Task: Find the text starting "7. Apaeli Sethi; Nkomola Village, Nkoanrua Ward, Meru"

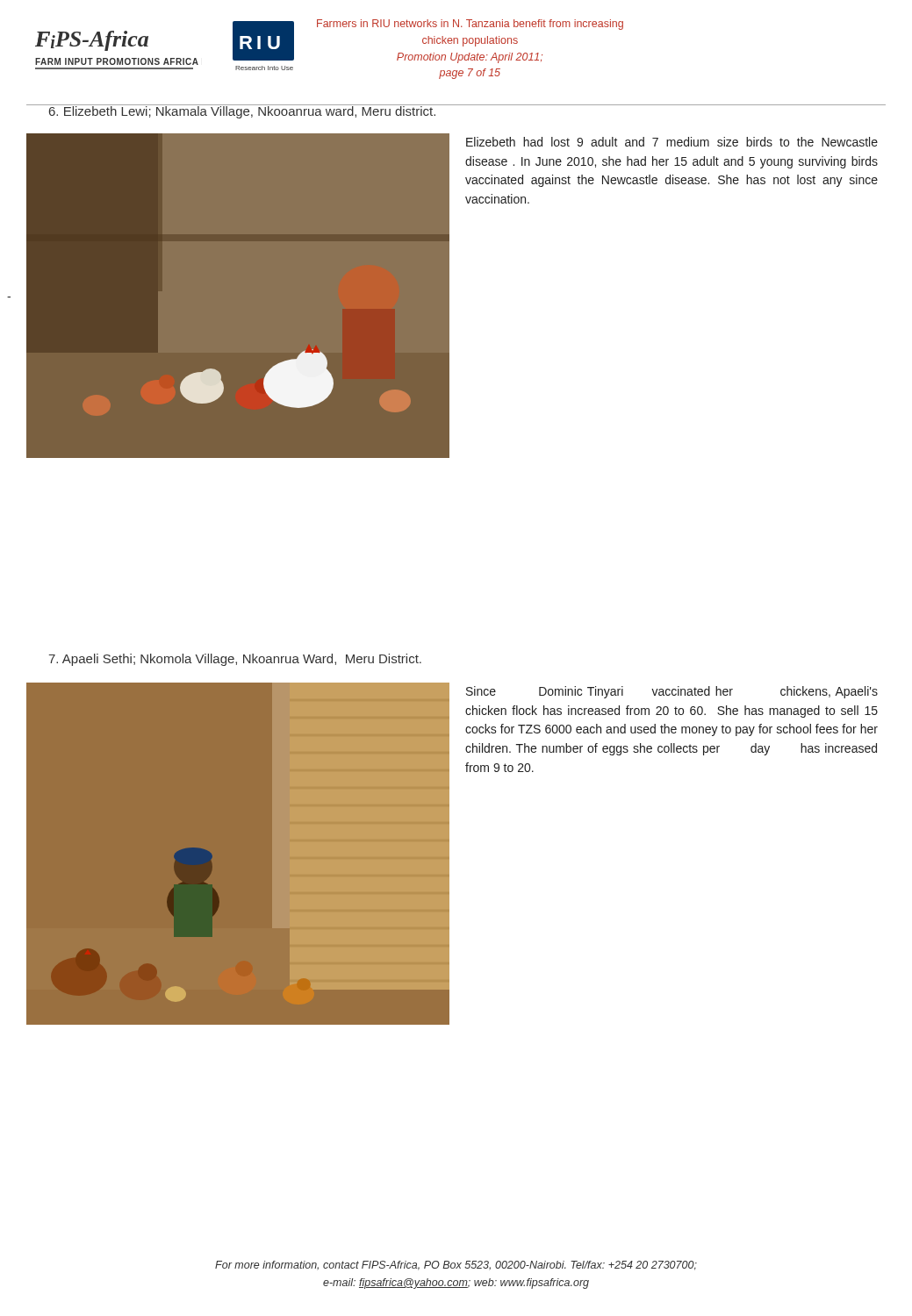Action: pos(235,658)
